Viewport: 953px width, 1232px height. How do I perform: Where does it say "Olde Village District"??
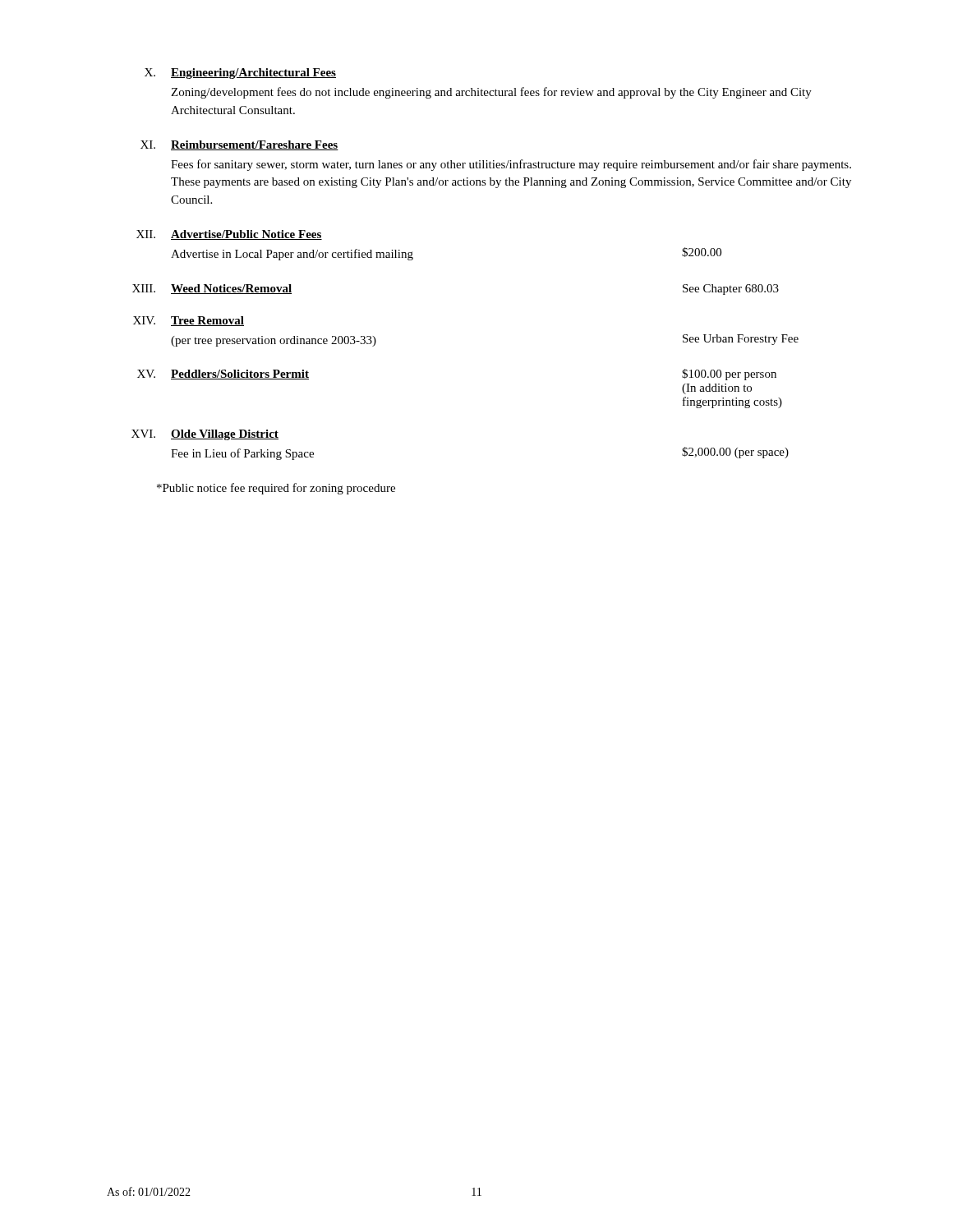225,434
